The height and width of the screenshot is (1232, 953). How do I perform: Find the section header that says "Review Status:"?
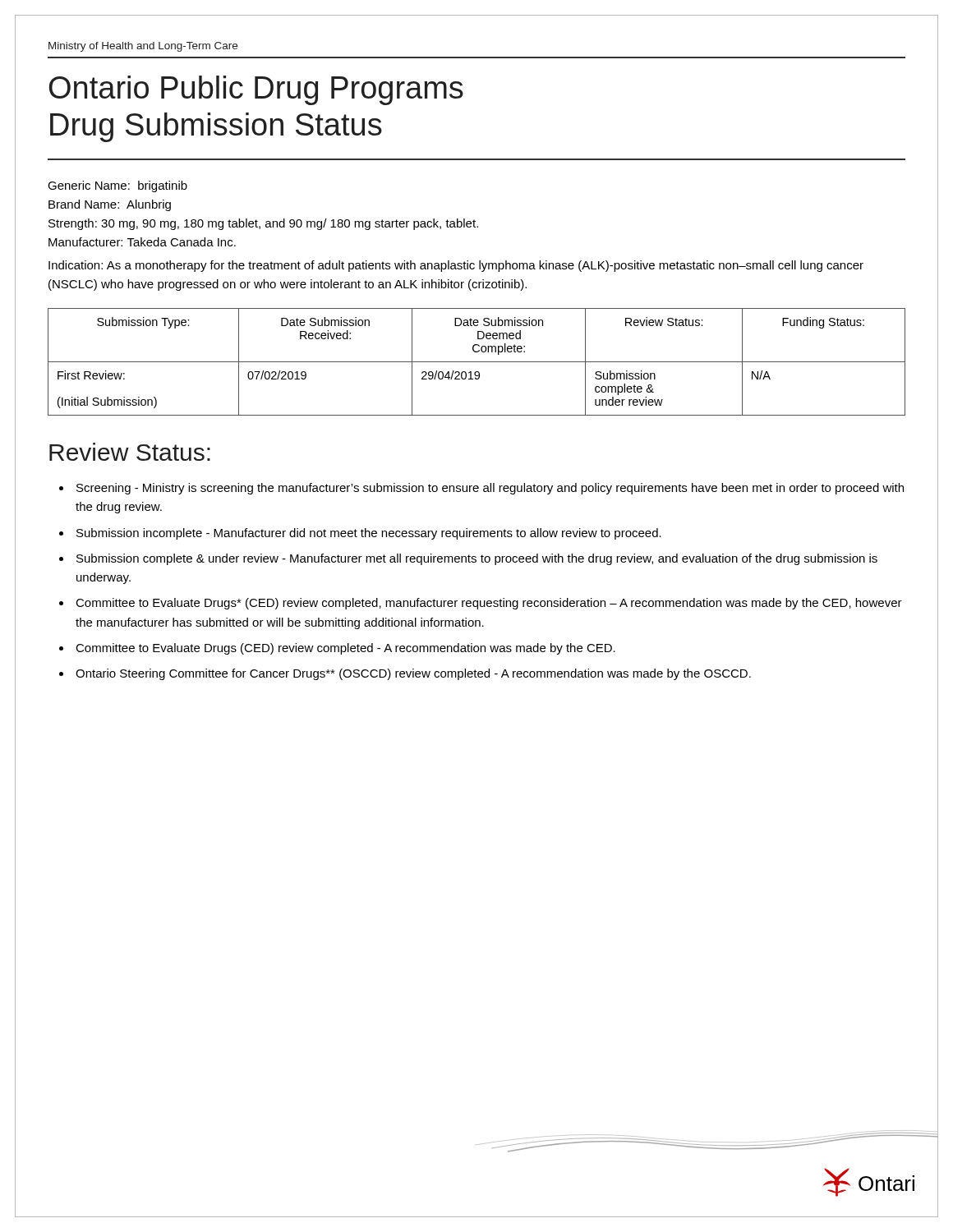pos(130,452)
